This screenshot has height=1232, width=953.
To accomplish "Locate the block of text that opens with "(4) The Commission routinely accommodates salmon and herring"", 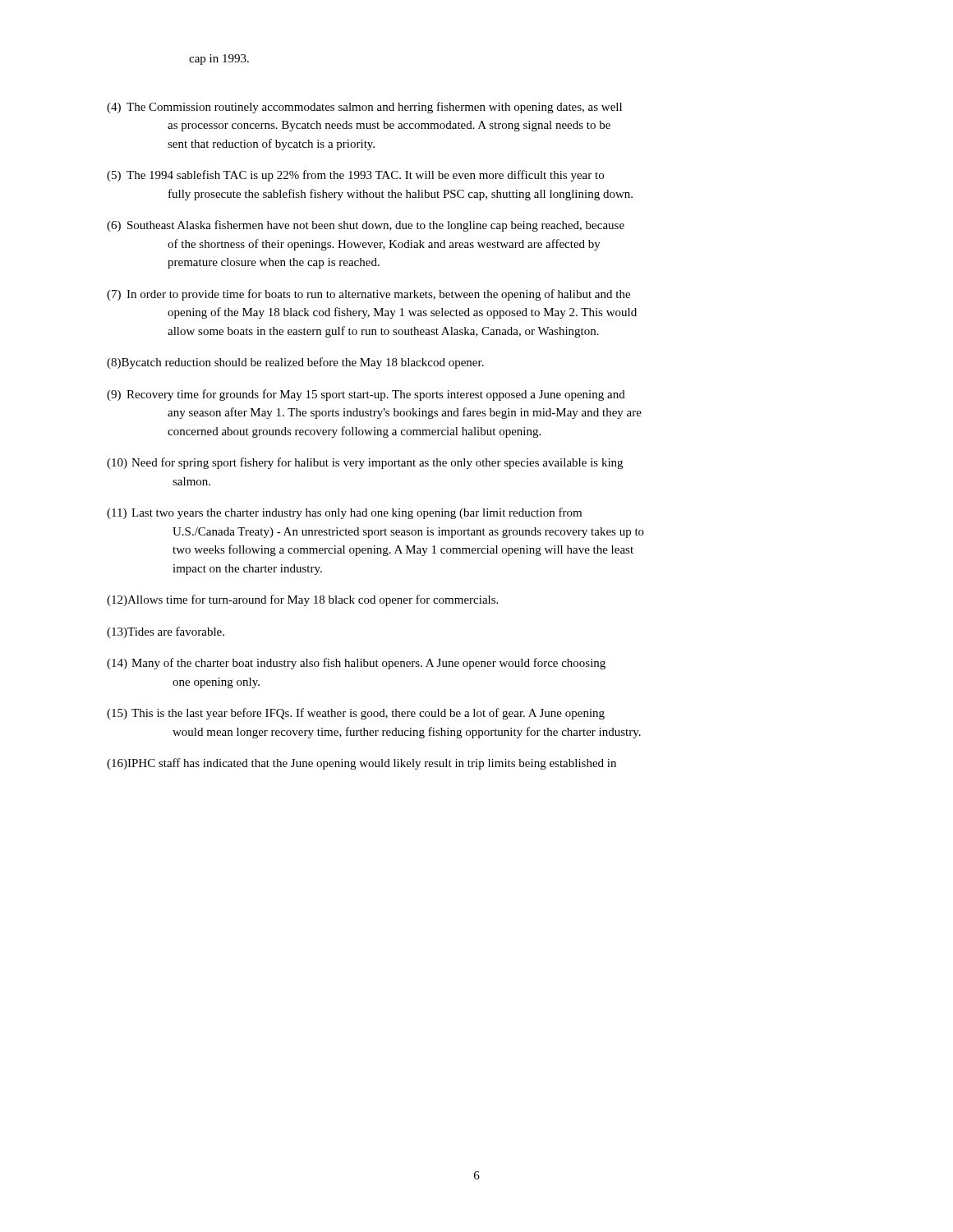I will 476,125.
